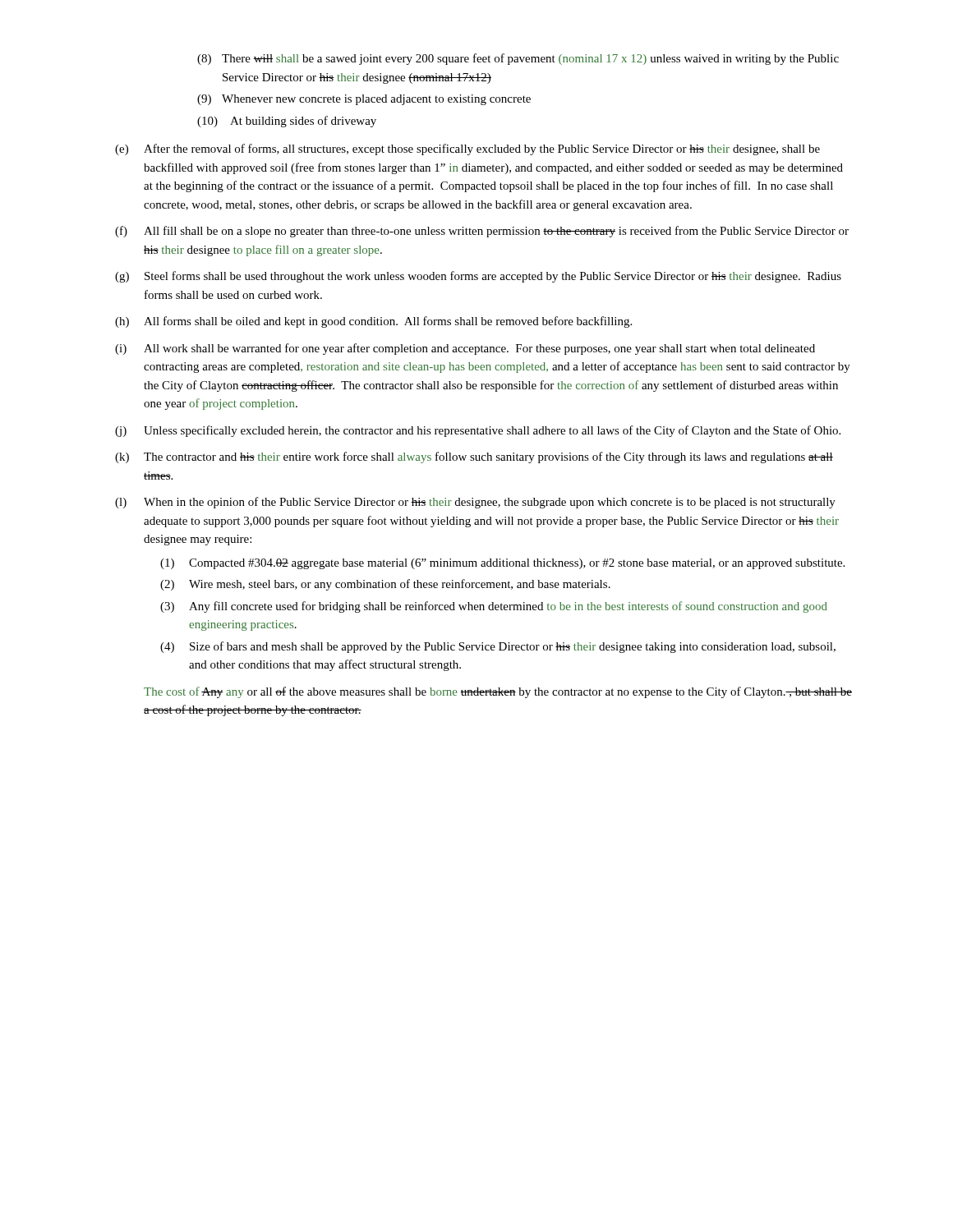
Task: Point to the region starting "(g) Steel forms shall be used"
Action: (485, 285)
